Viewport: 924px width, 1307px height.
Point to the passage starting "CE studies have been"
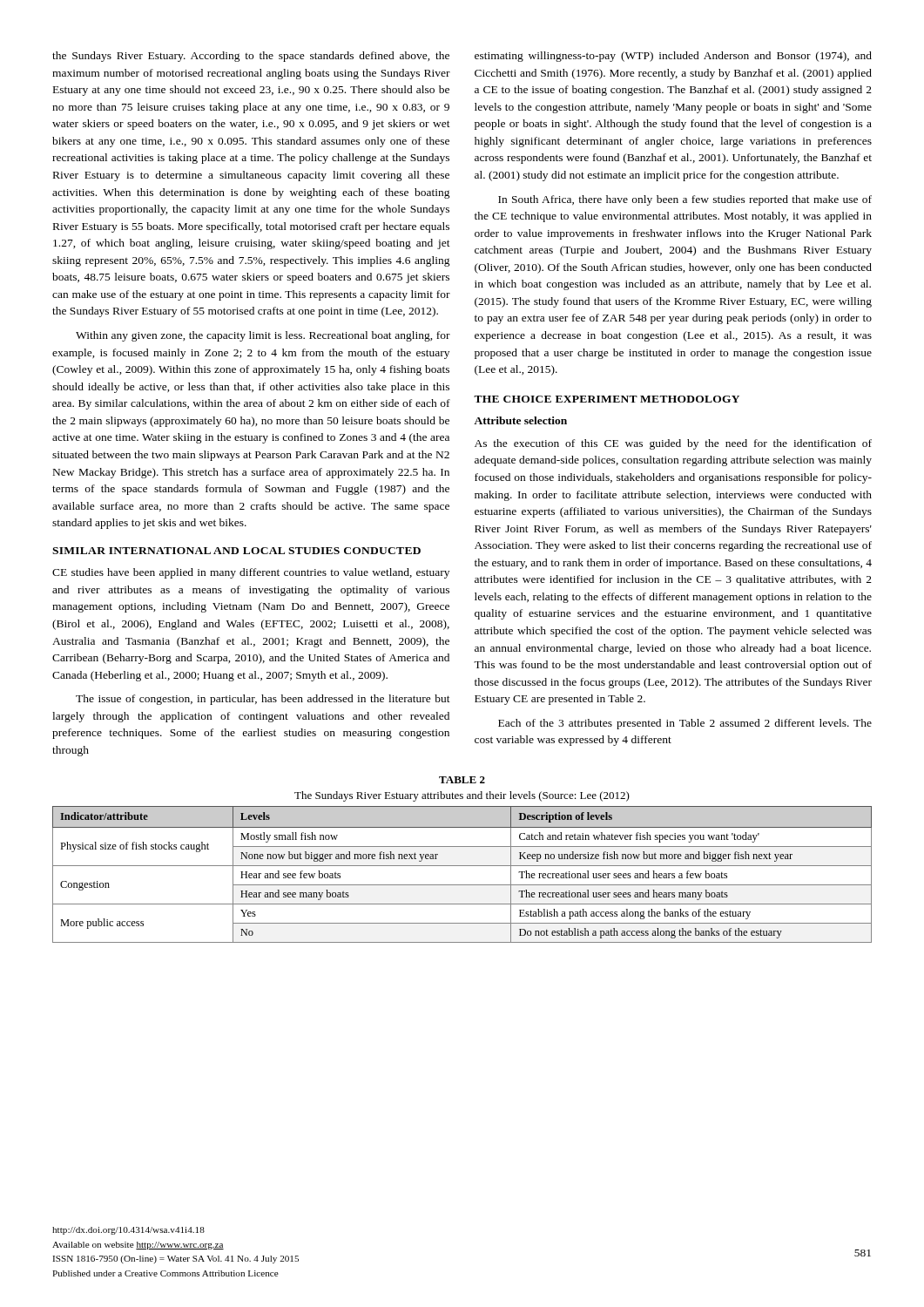click(x=251, y=624)
